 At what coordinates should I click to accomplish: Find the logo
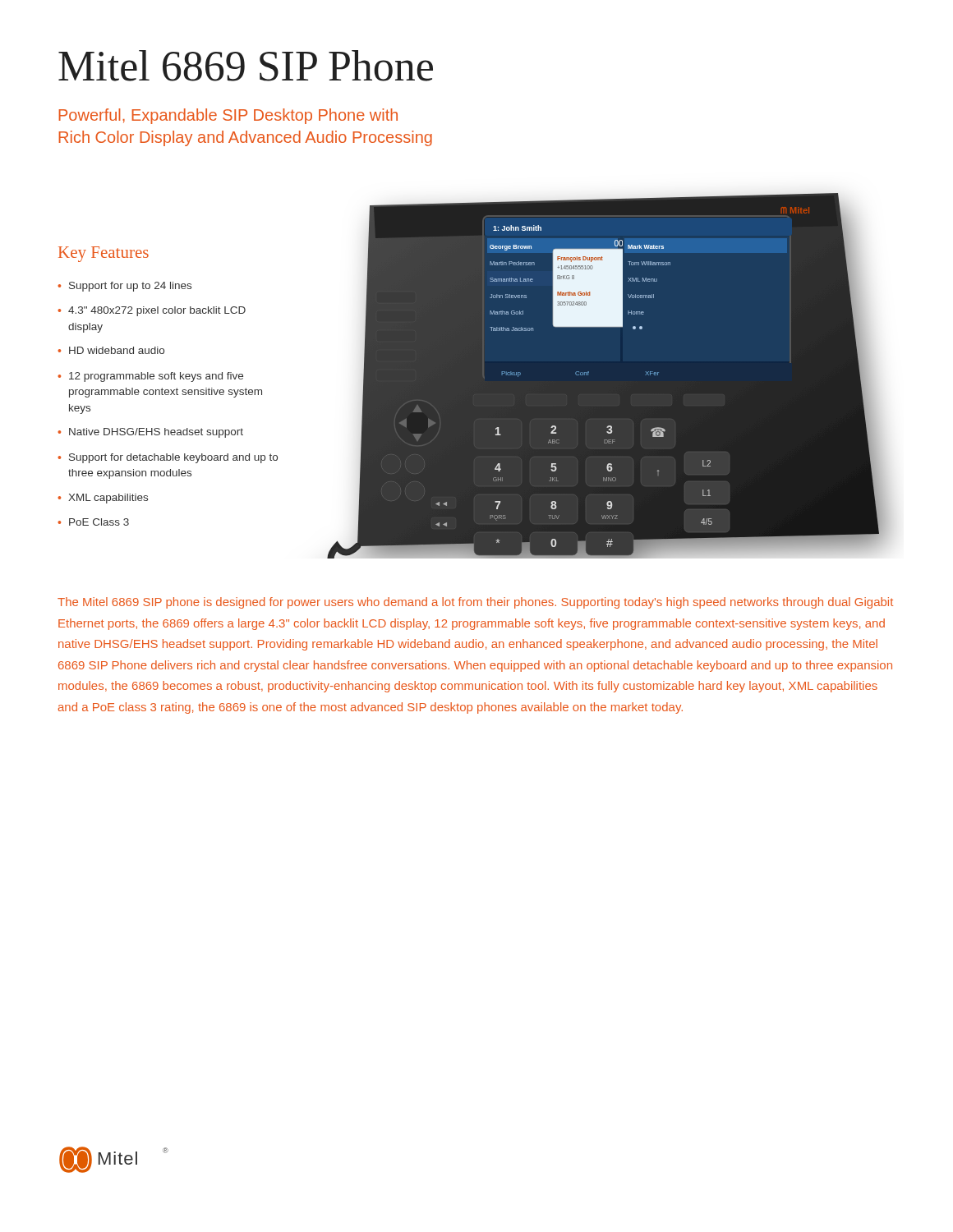pos(115,1160)
